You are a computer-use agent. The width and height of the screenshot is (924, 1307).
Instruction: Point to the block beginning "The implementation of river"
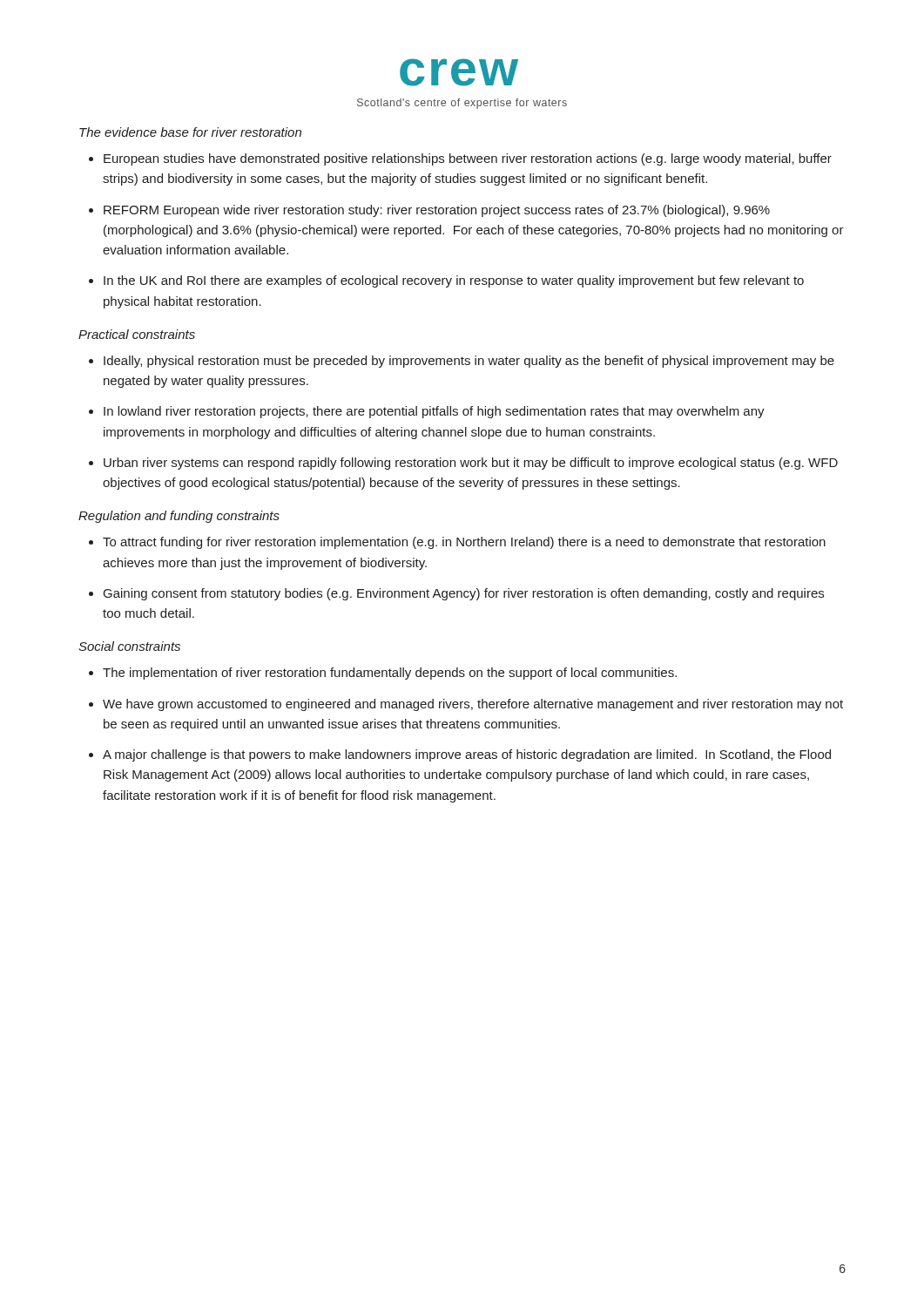pos(390,672)
